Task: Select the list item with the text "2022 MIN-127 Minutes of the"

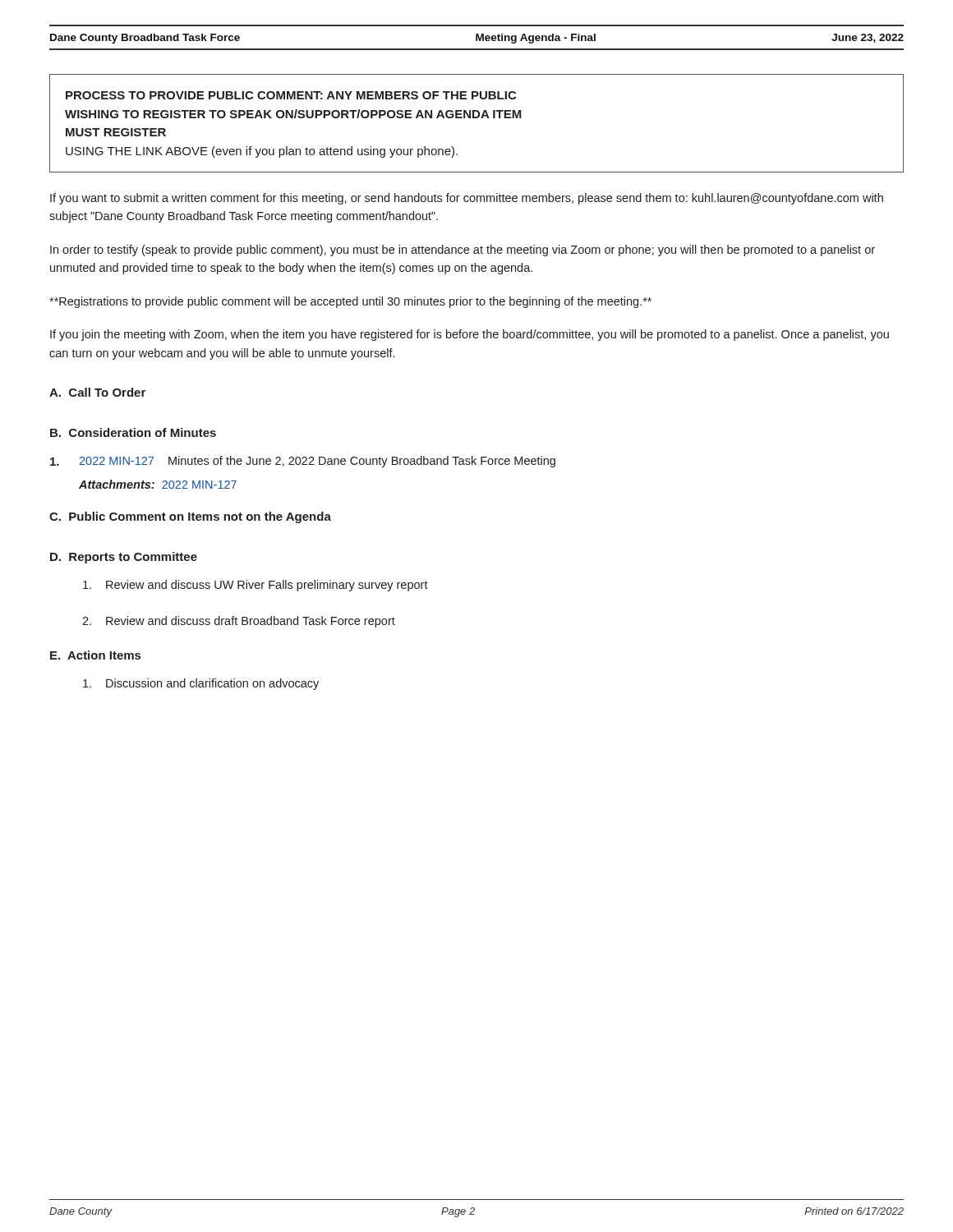Action: [x=476, y=462]
